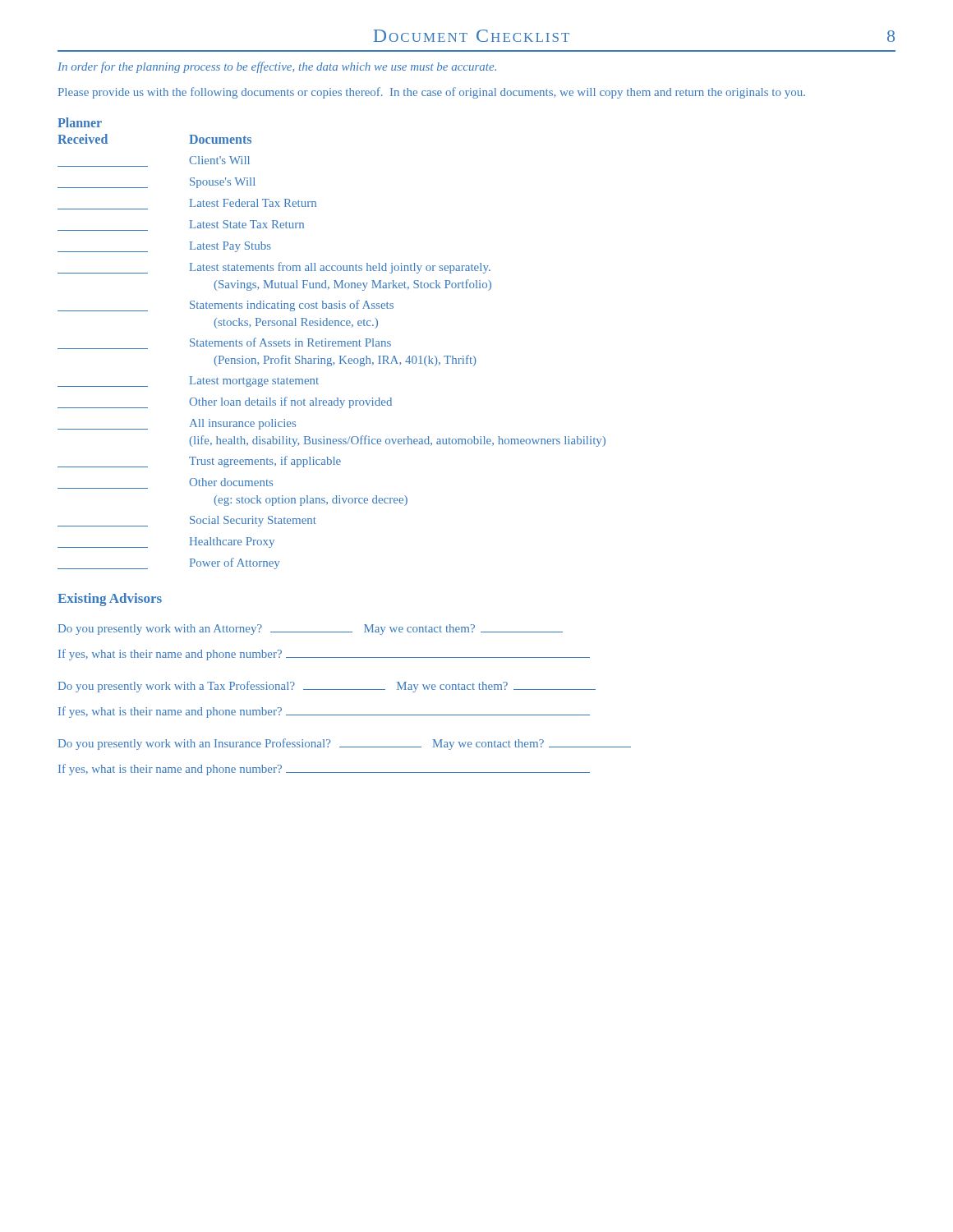Click on the list item that reads "Other documents (eg: stock option plans,"
The image size is (953, 1232).
pyautogui.click(x=231, y=482)
